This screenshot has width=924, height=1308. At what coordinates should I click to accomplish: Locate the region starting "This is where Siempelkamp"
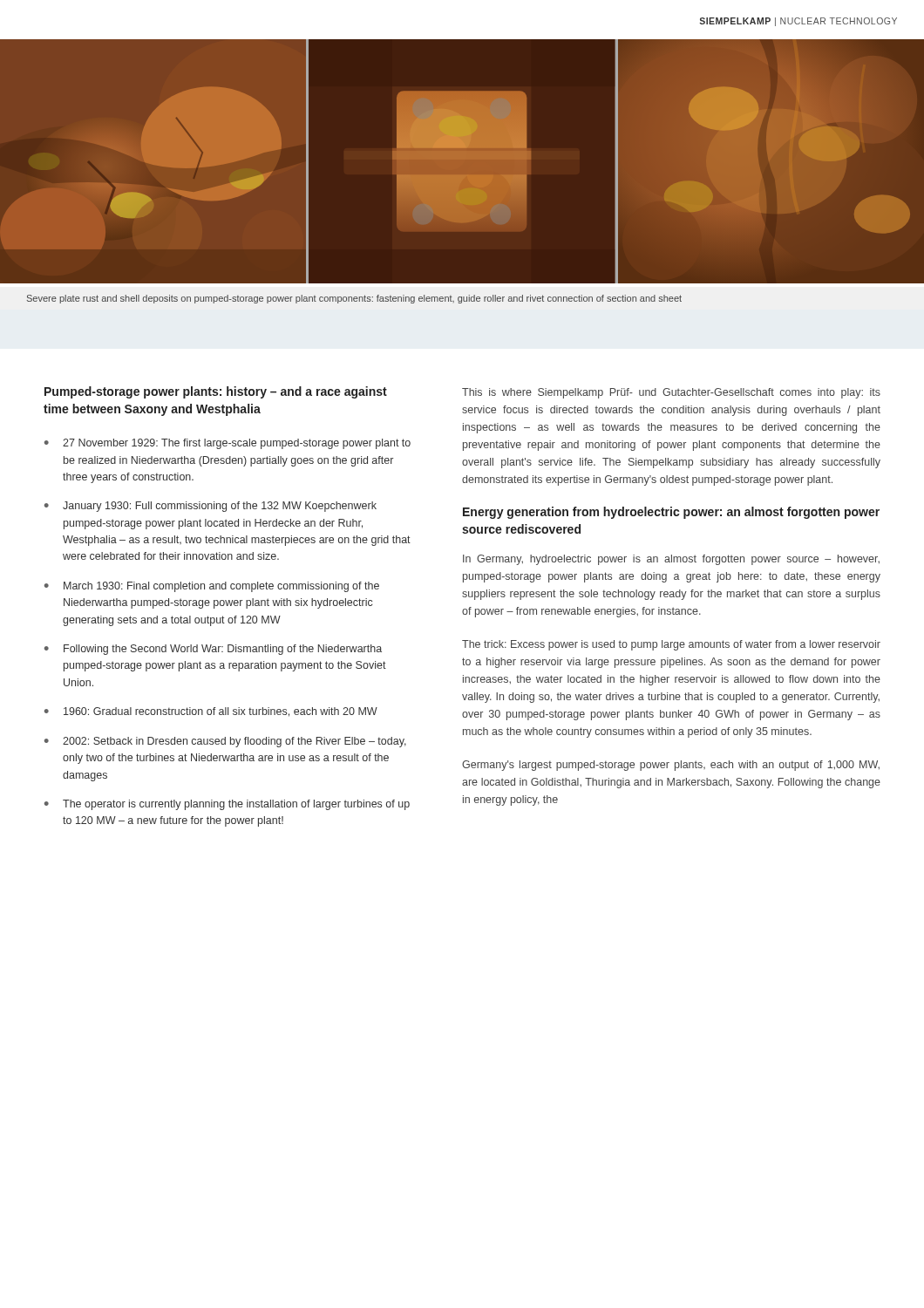(x=671, y=436)
